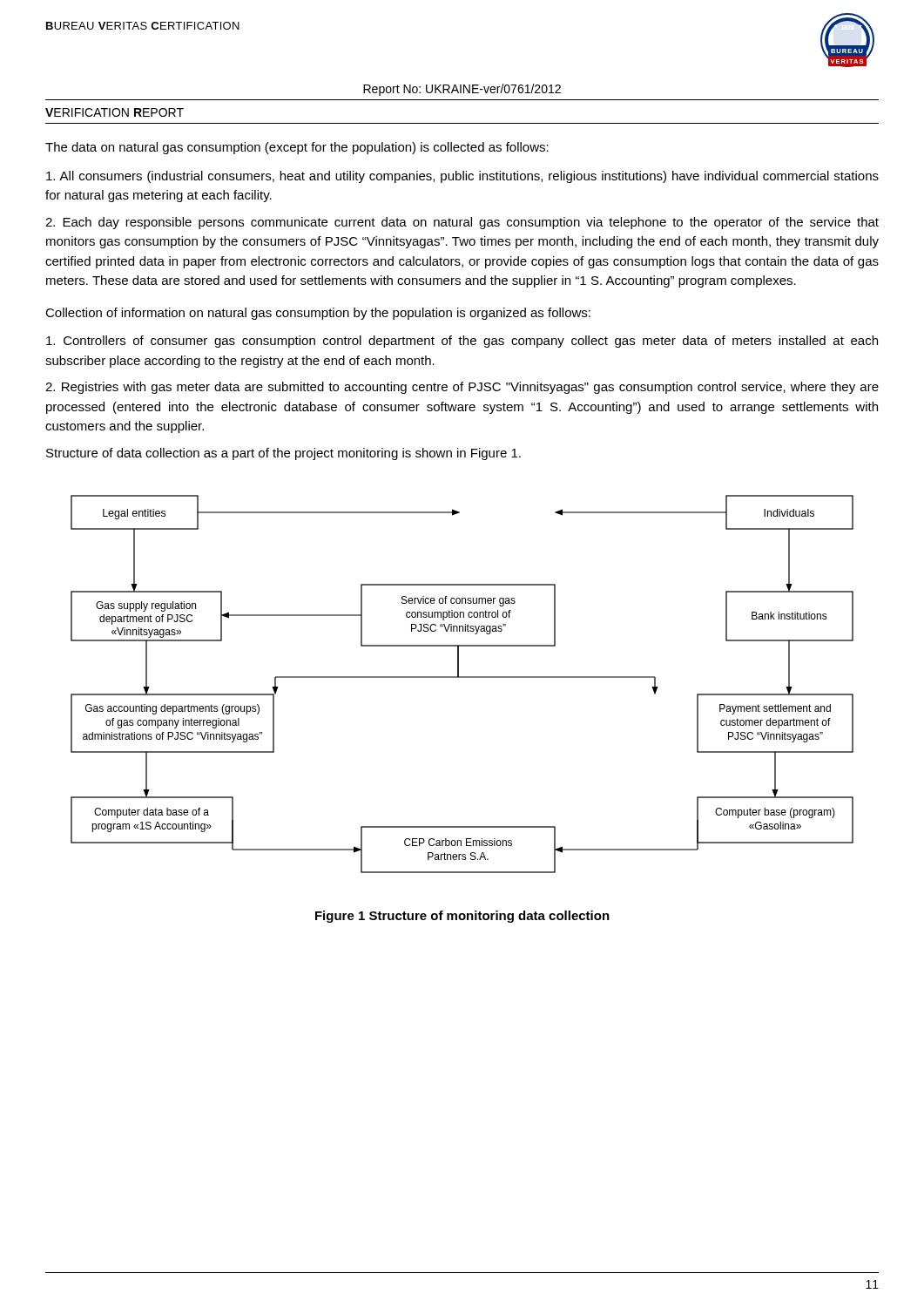Locate a caption
The image size is (924, 1307).
pos(462,915)
